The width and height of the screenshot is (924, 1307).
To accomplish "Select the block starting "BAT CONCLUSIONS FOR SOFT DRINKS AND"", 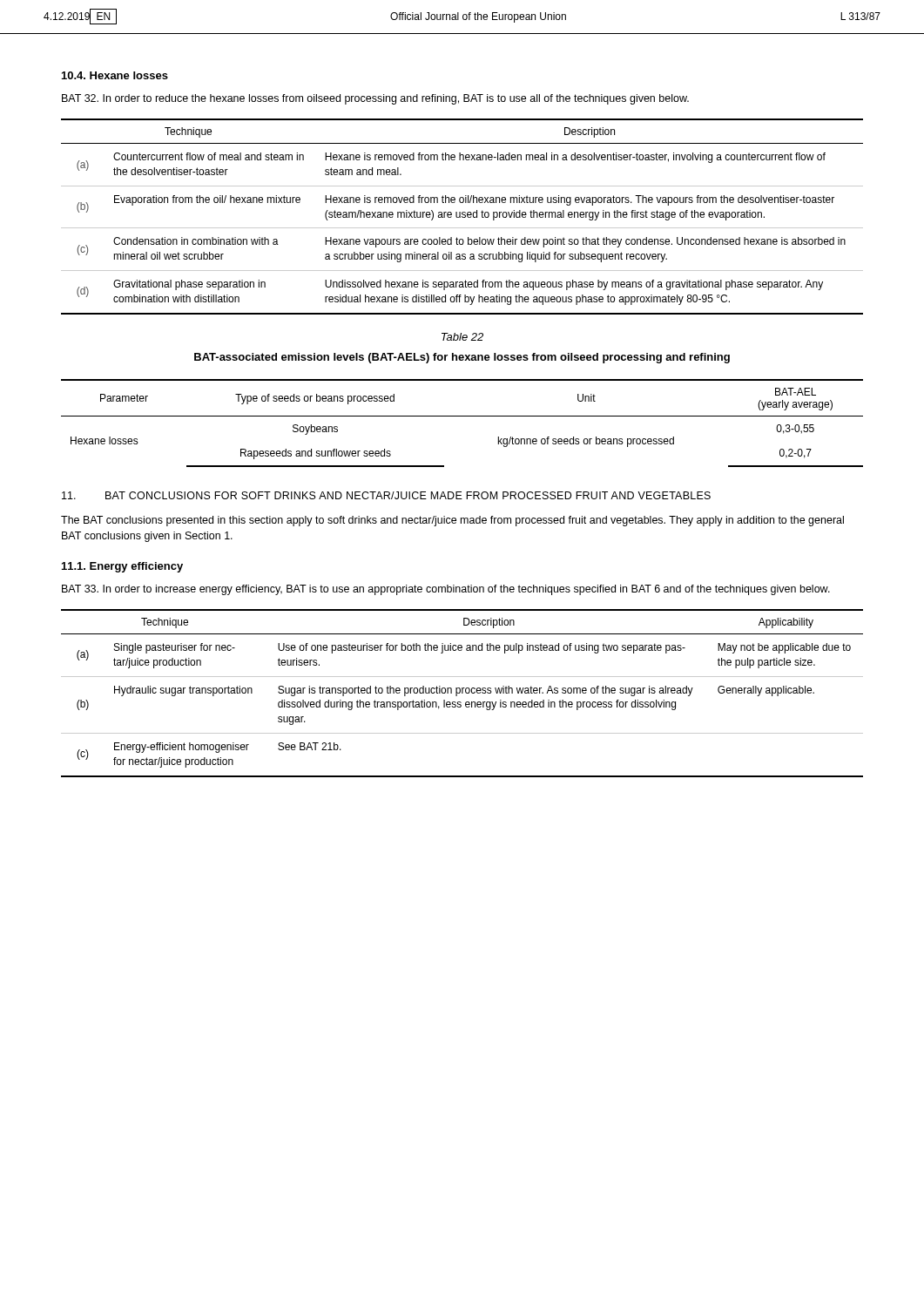I will pos(462,495).
